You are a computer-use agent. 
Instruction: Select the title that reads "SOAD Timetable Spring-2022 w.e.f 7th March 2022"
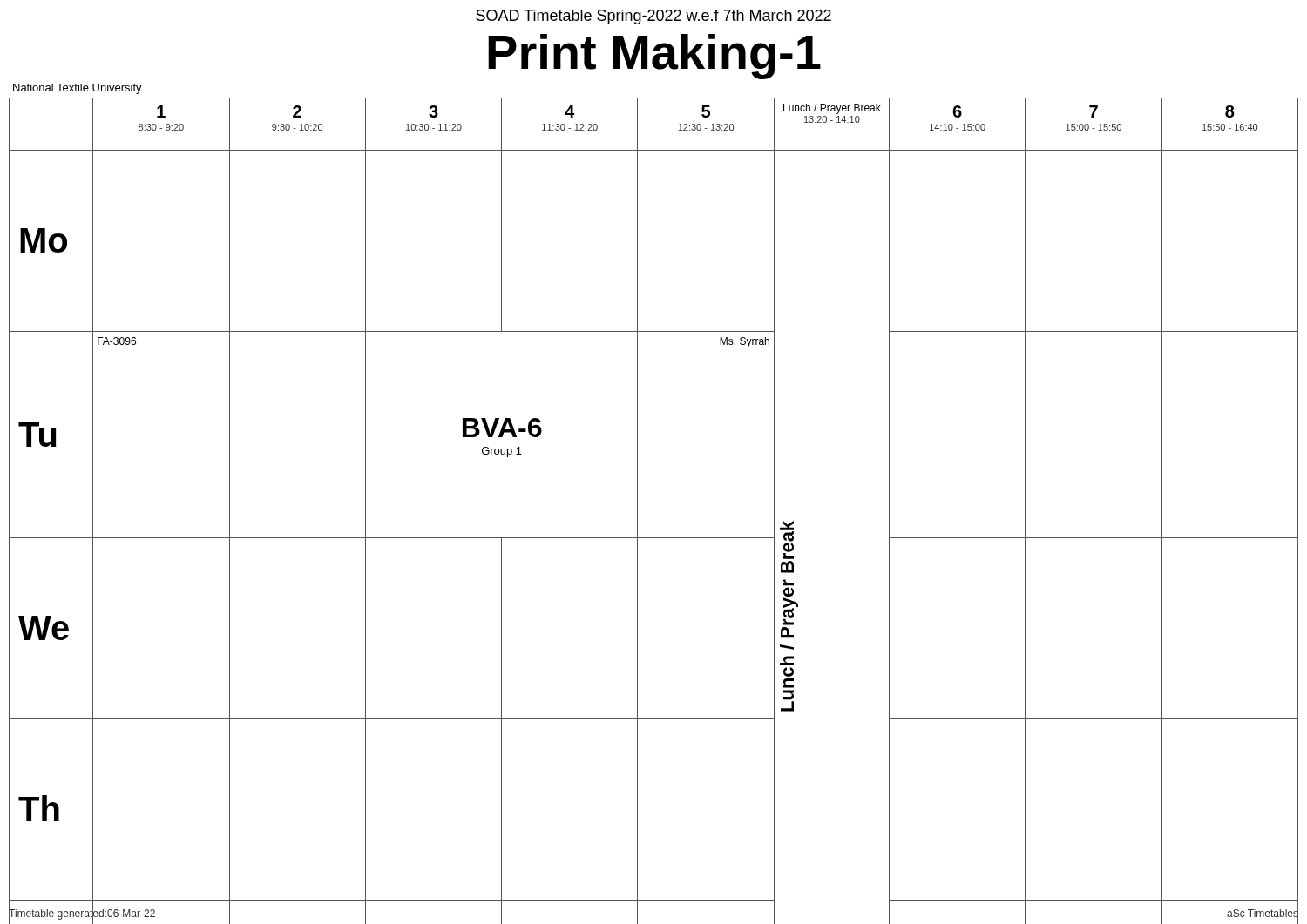point(654,16)
